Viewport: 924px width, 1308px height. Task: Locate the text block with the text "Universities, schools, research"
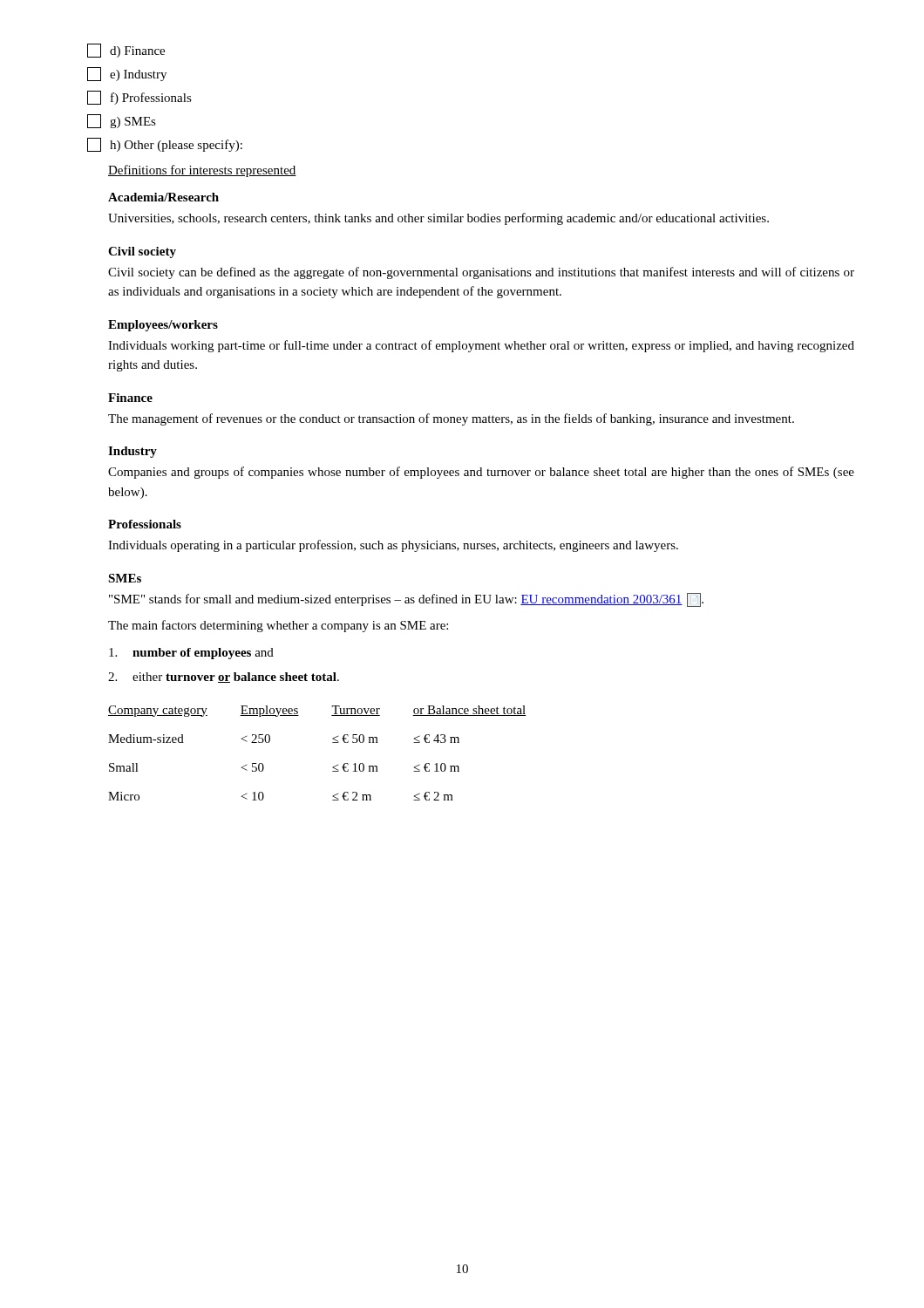pos(439,218)
